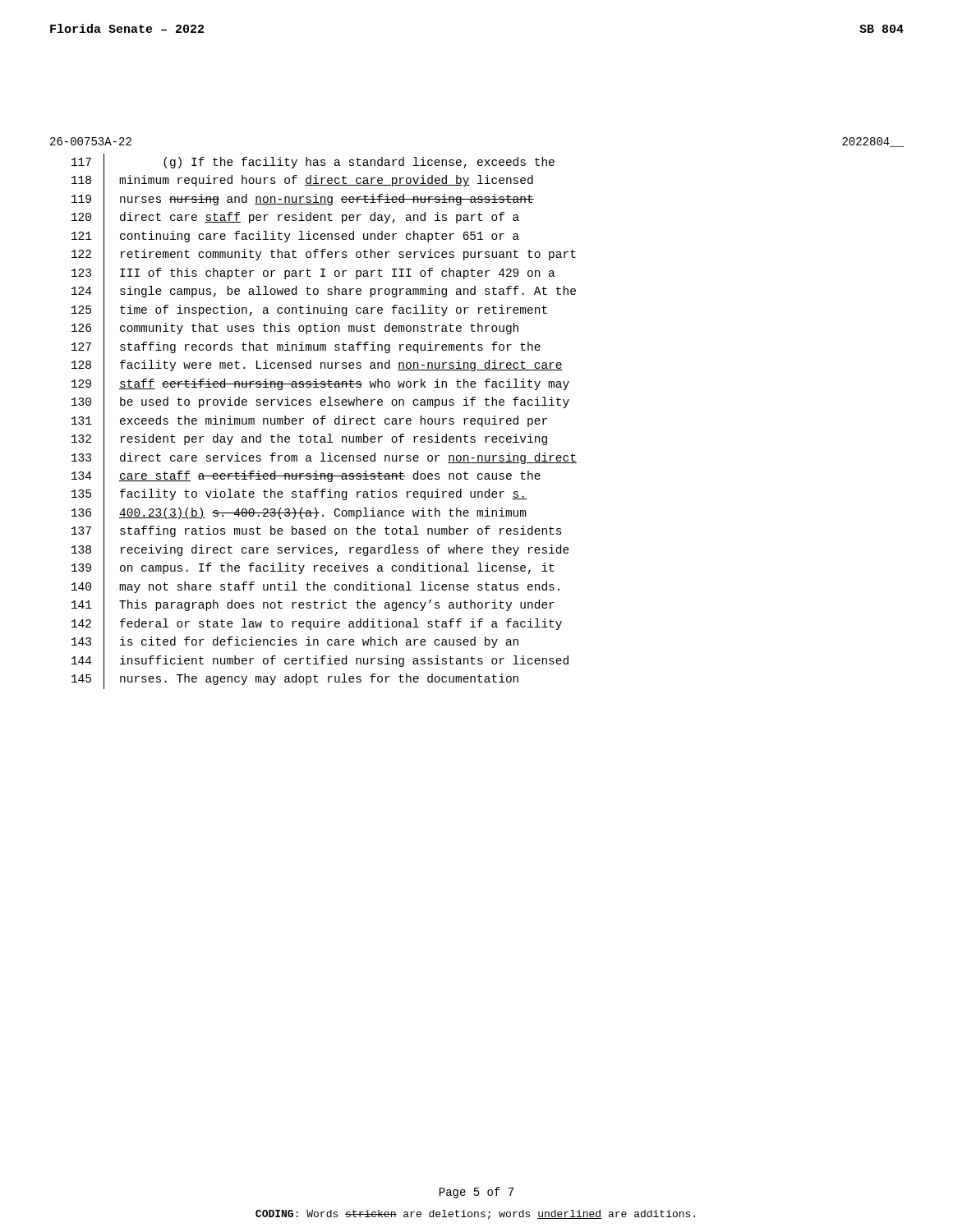Locate the list item that says "143 is cited"

(476, 643)
